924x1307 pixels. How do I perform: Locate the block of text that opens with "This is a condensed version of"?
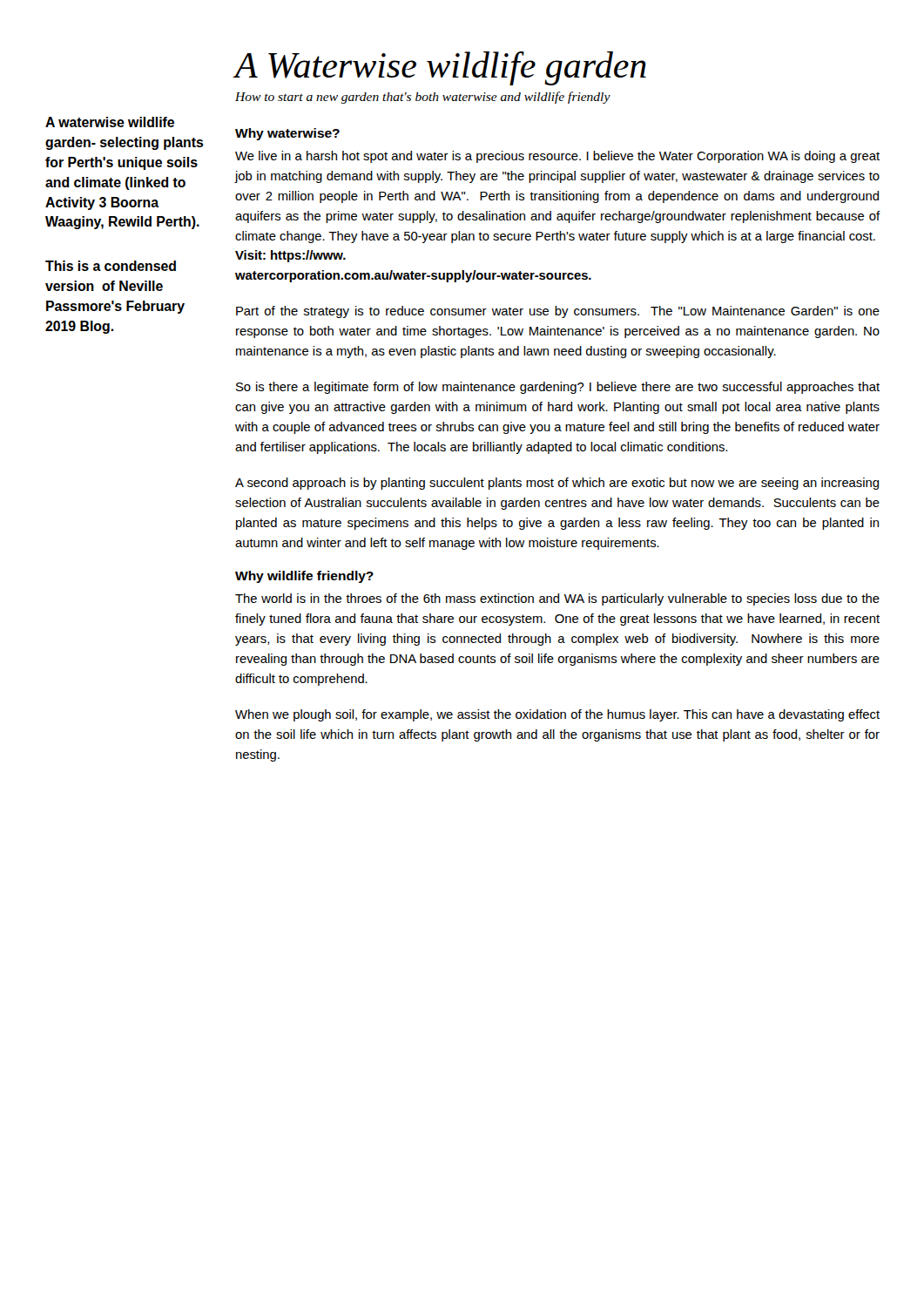click(x=115, y=296)
